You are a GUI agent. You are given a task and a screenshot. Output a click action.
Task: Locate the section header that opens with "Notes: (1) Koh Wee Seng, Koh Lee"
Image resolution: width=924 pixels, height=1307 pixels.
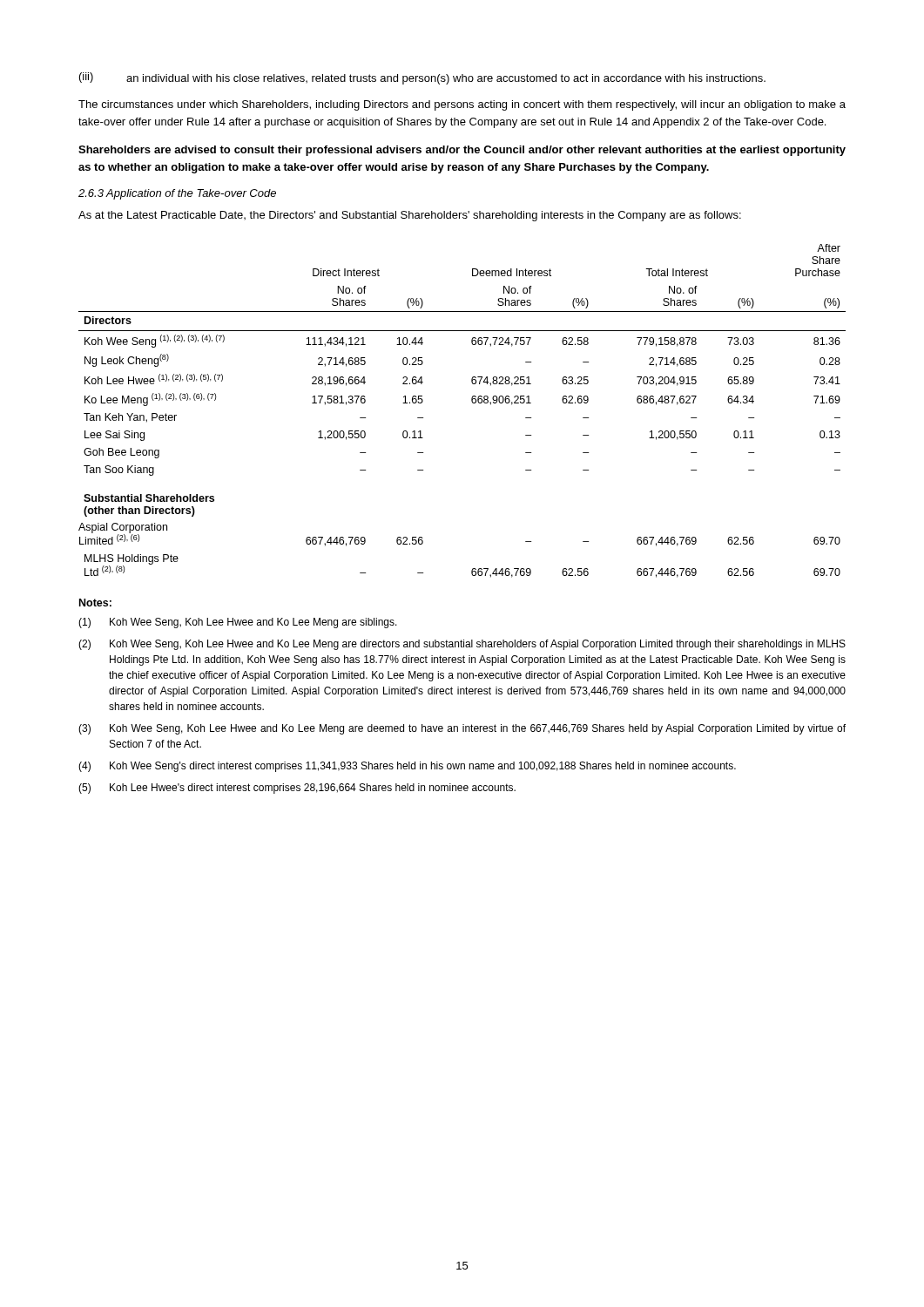(462, 696)
